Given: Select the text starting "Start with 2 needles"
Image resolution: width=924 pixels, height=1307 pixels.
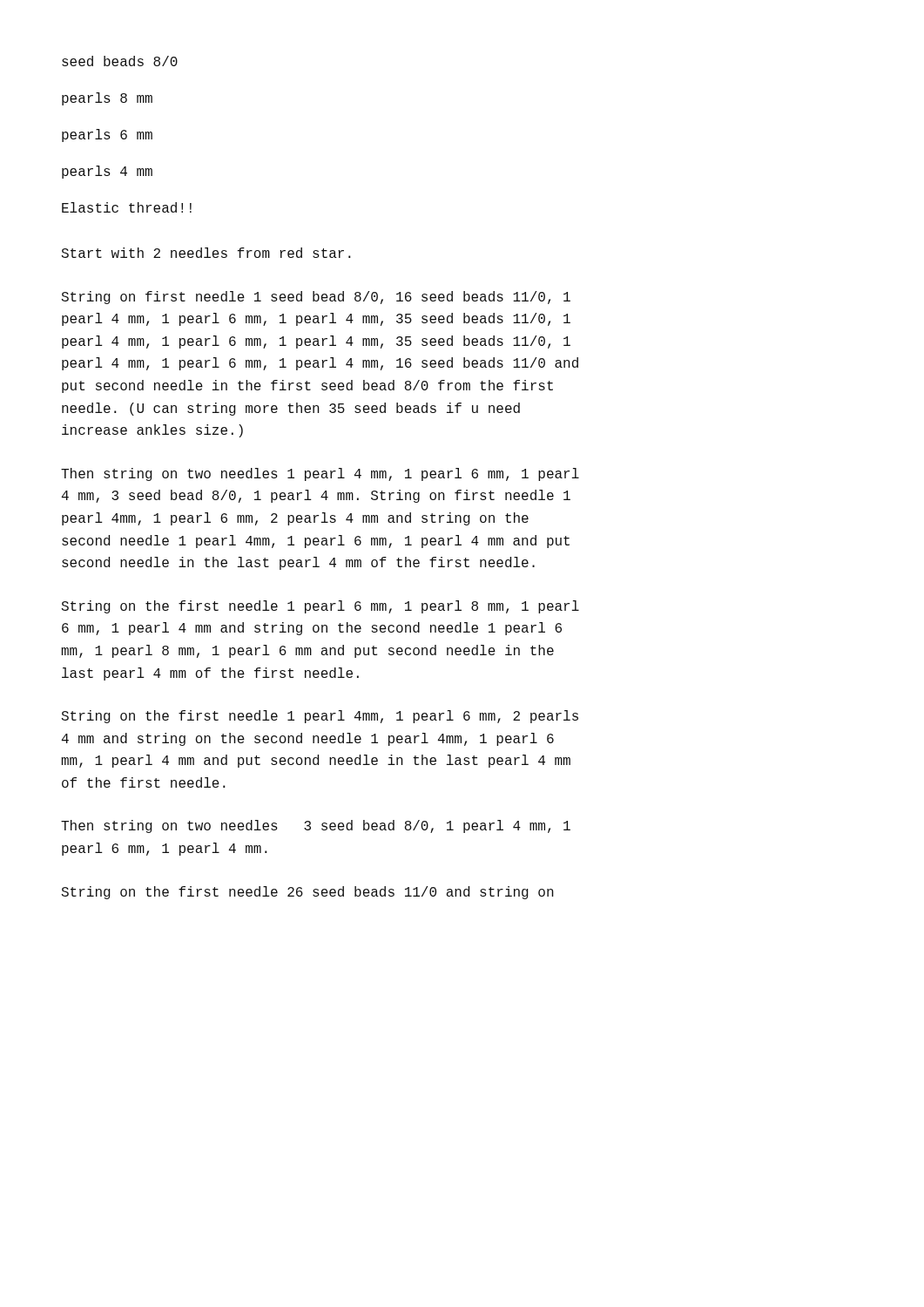Looking at the screenshot, I should pyautogui.click(x=207, y=254).
